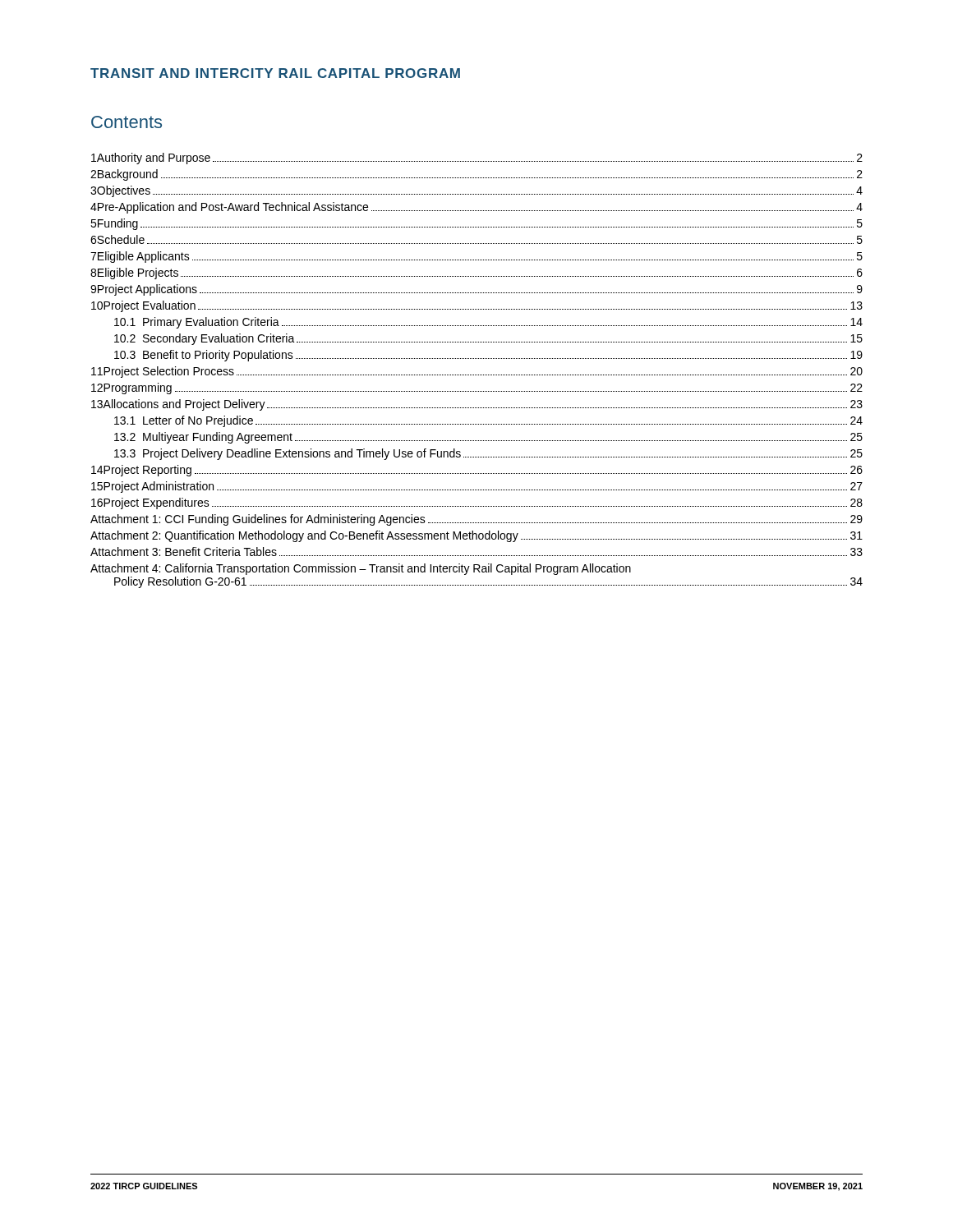
Task: Navigate to the text starting "10.2 Secondary Evaluation Criteria 15"
Action: click(x=476, y=338)
